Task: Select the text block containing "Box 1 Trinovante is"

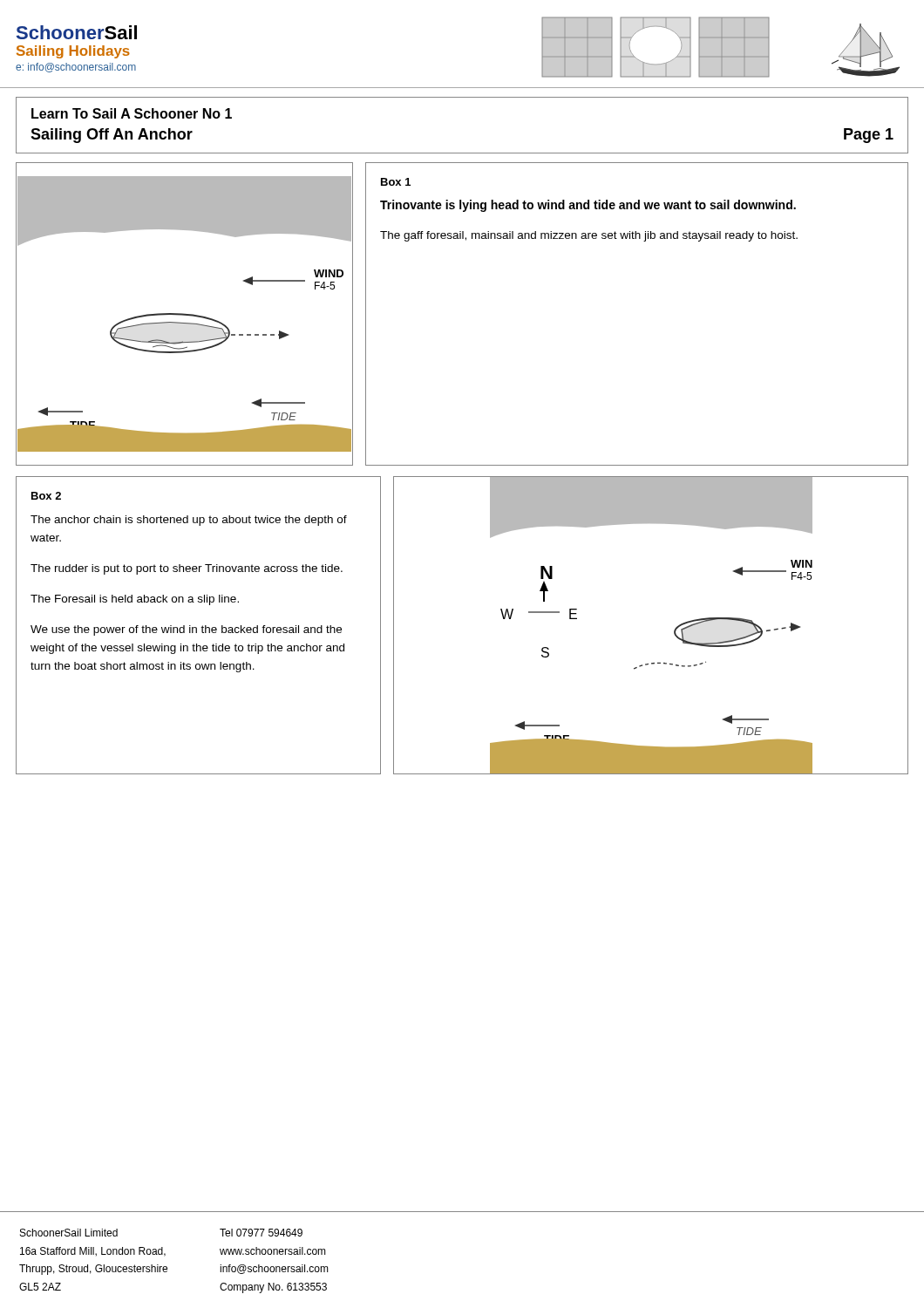Action: (637, 210)
